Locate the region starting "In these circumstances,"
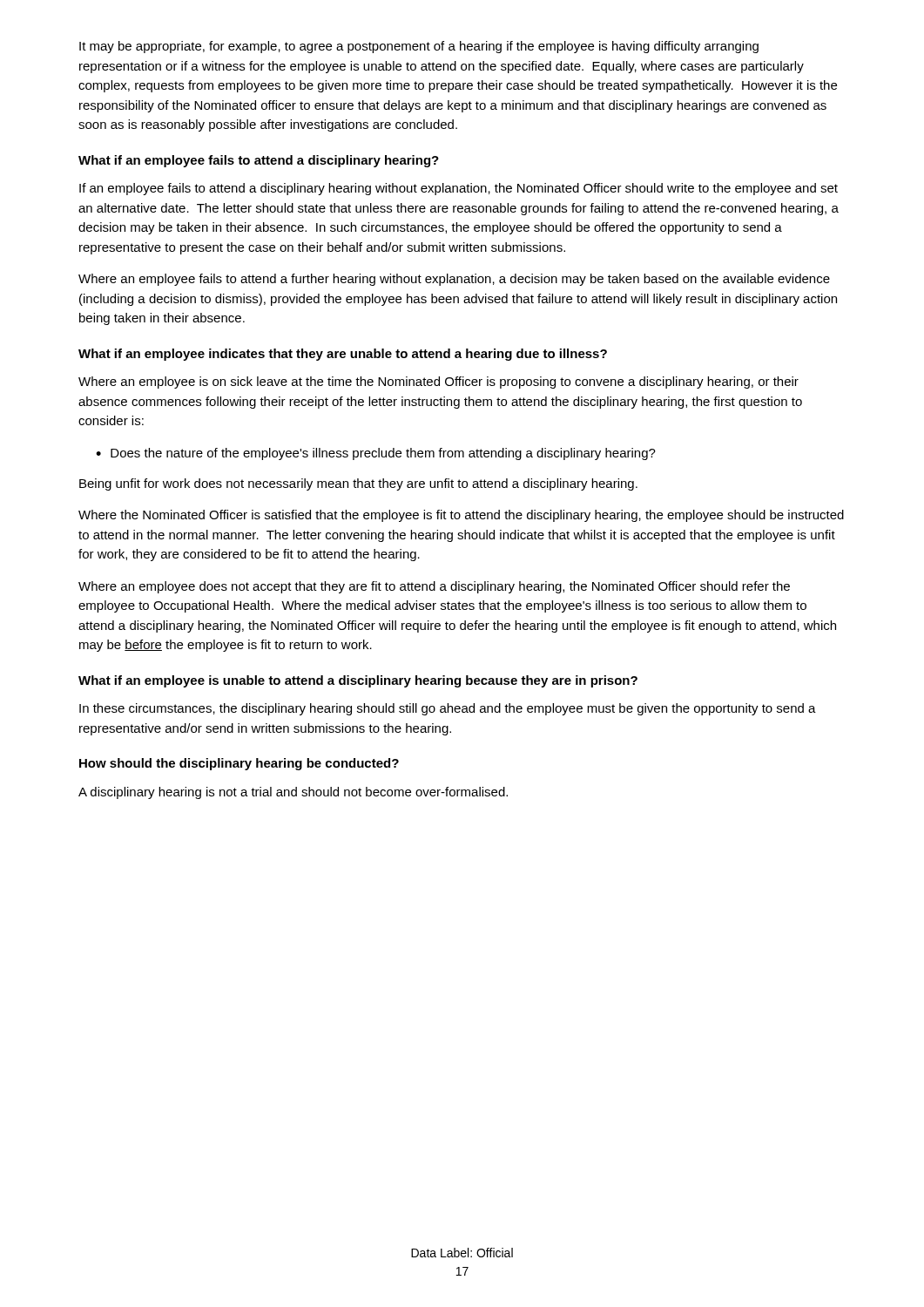The width and height of the screenshot is (924, 1307). (x=447, y=718)
